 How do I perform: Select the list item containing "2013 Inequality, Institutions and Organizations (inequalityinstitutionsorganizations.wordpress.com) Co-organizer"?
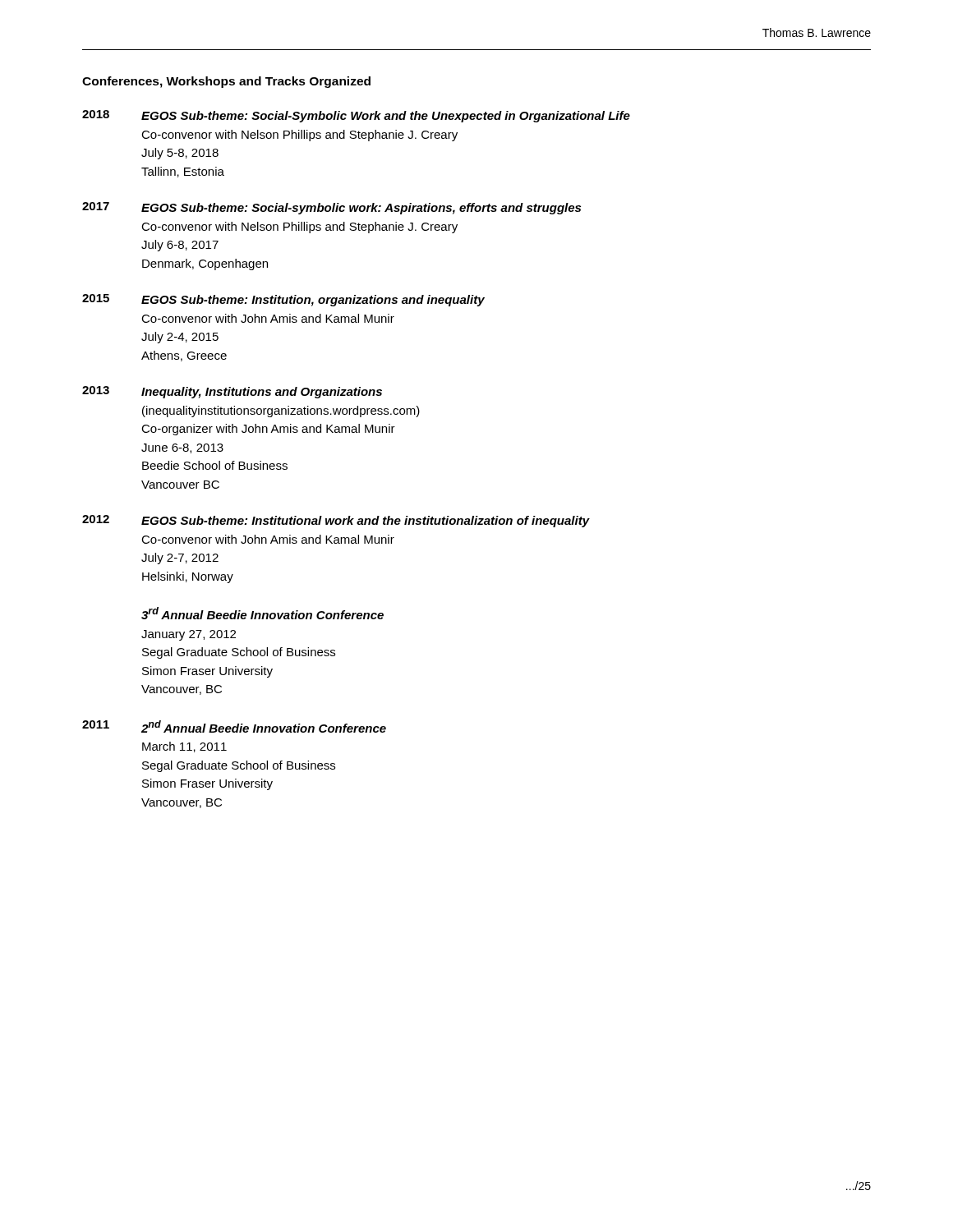tap(232, 392)
